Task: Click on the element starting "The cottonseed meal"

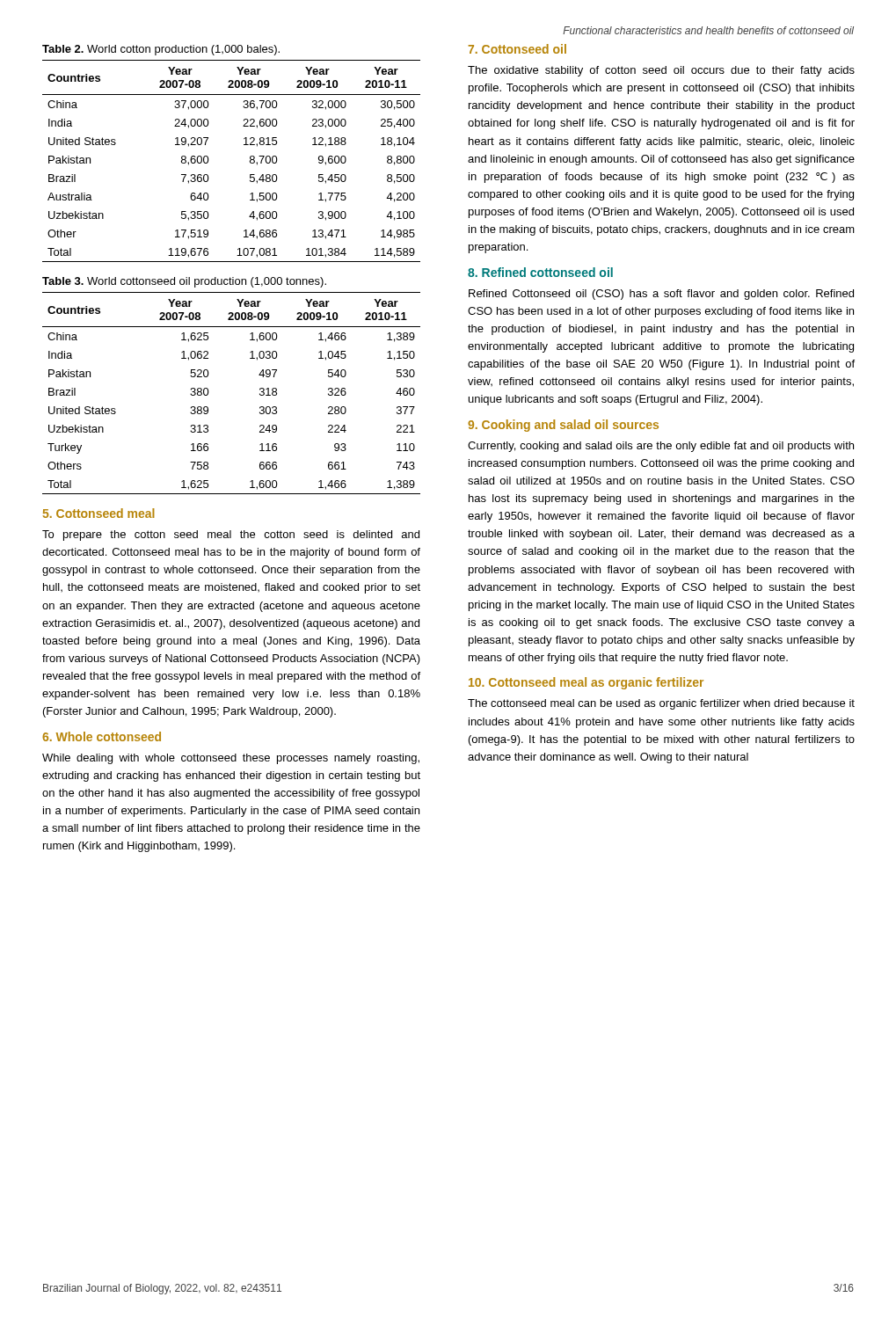Action: coord(661,730)
